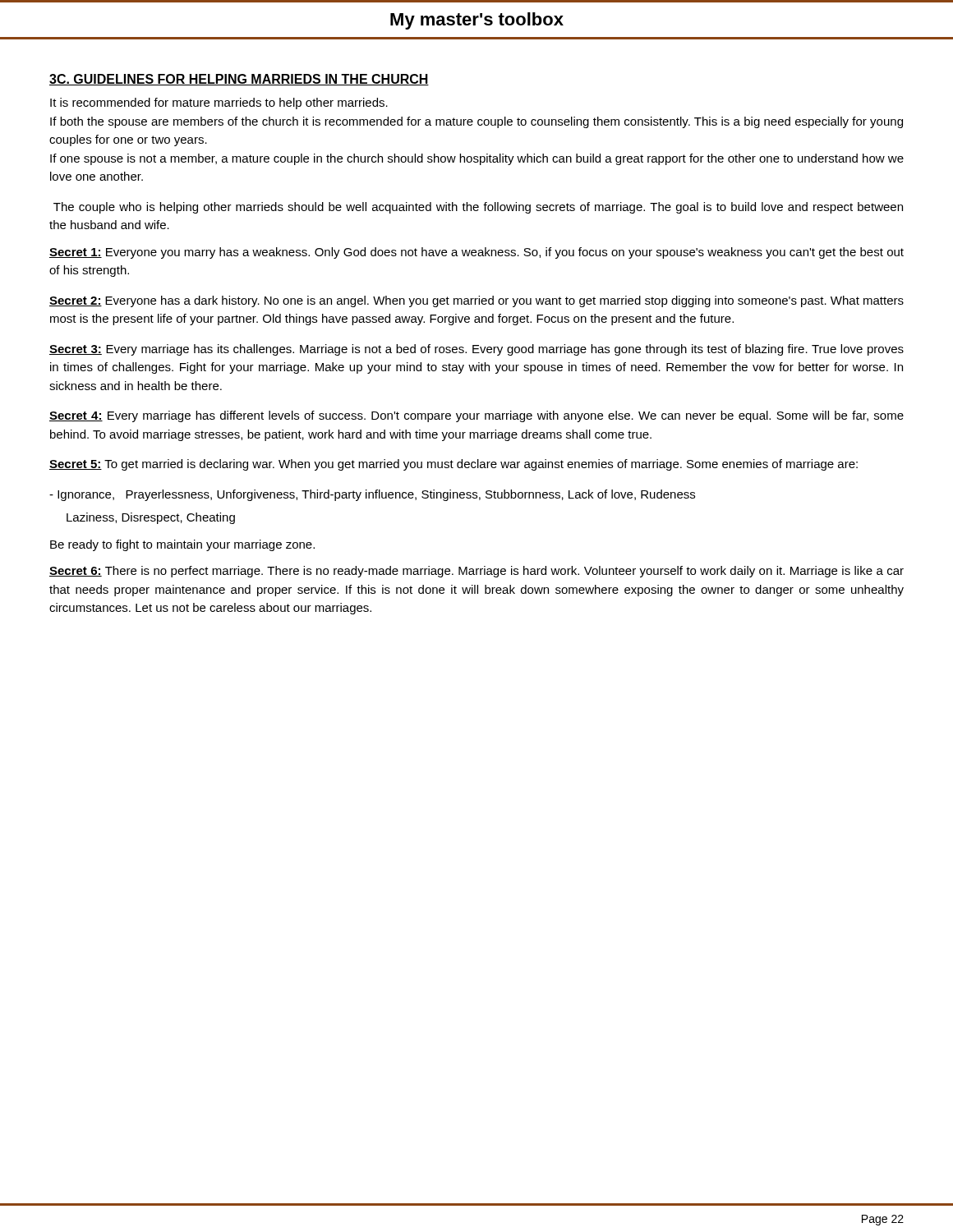The height and width of the screenshot is (1232, 953).
Task: Navigate to the block starting "Secret 2: Everyone has a dark history."
Action: coord(476,309)
